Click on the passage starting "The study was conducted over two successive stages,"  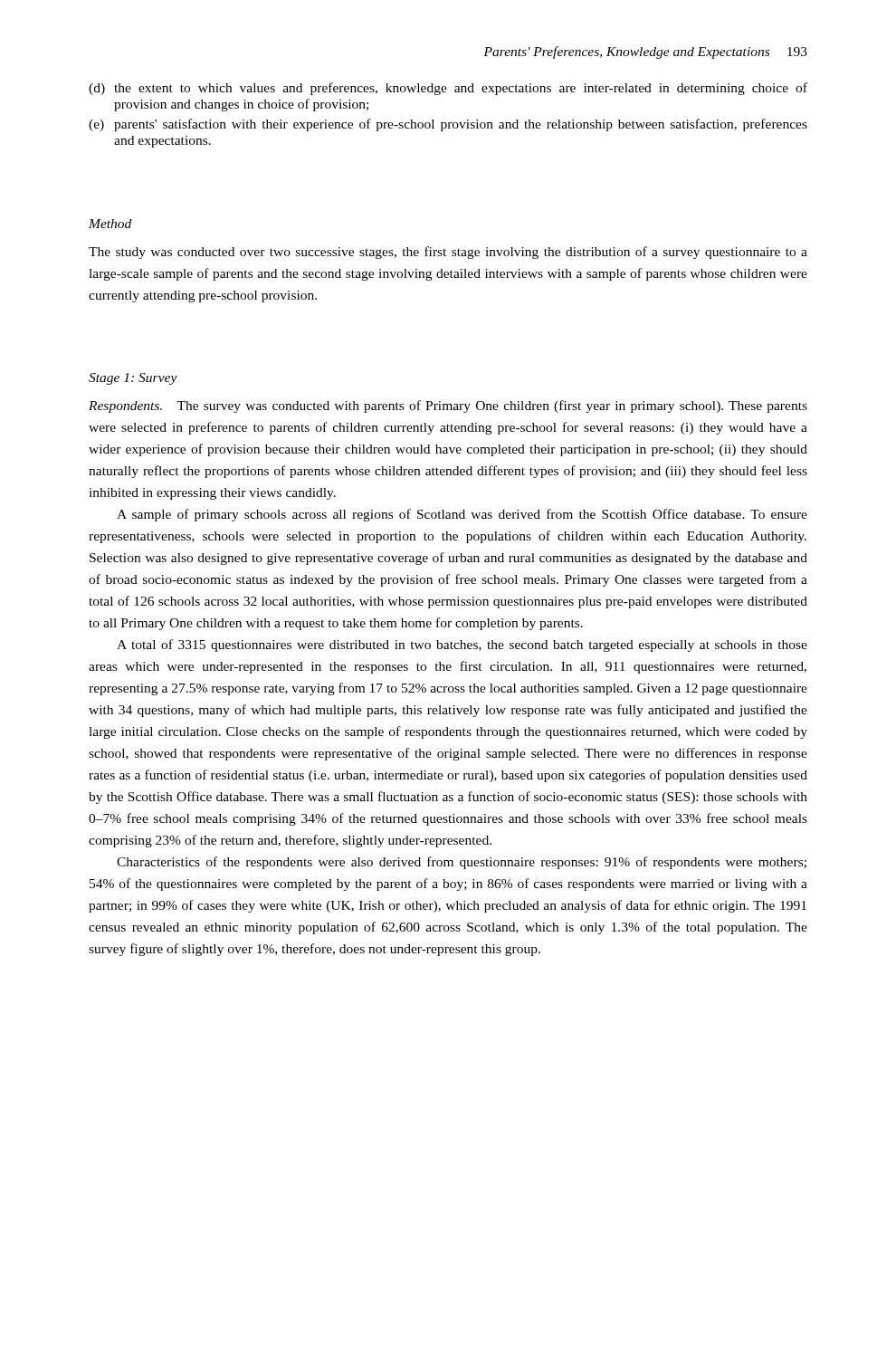[448, 273]
